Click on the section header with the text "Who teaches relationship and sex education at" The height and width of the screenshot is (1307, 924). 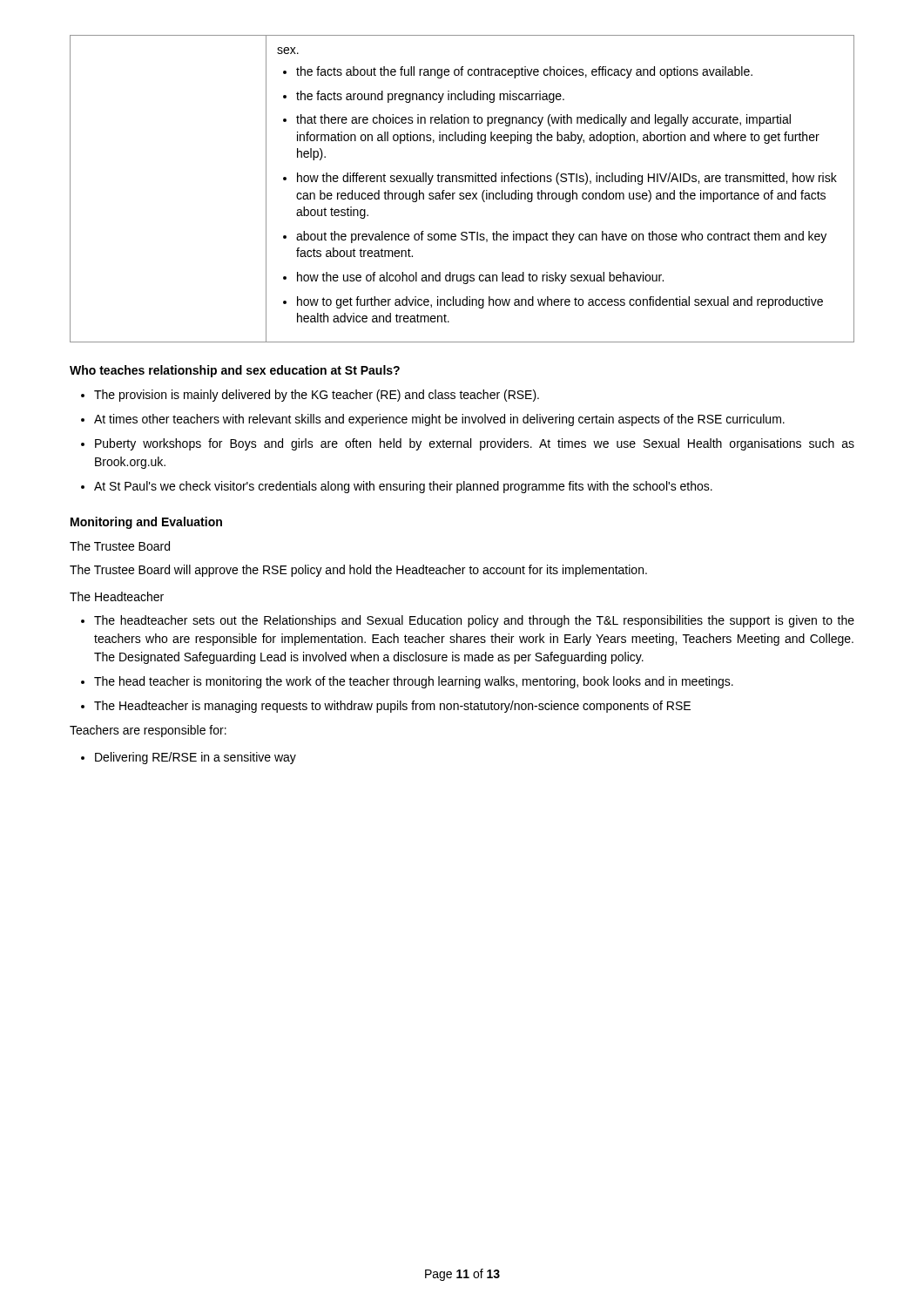pos(235,370)
